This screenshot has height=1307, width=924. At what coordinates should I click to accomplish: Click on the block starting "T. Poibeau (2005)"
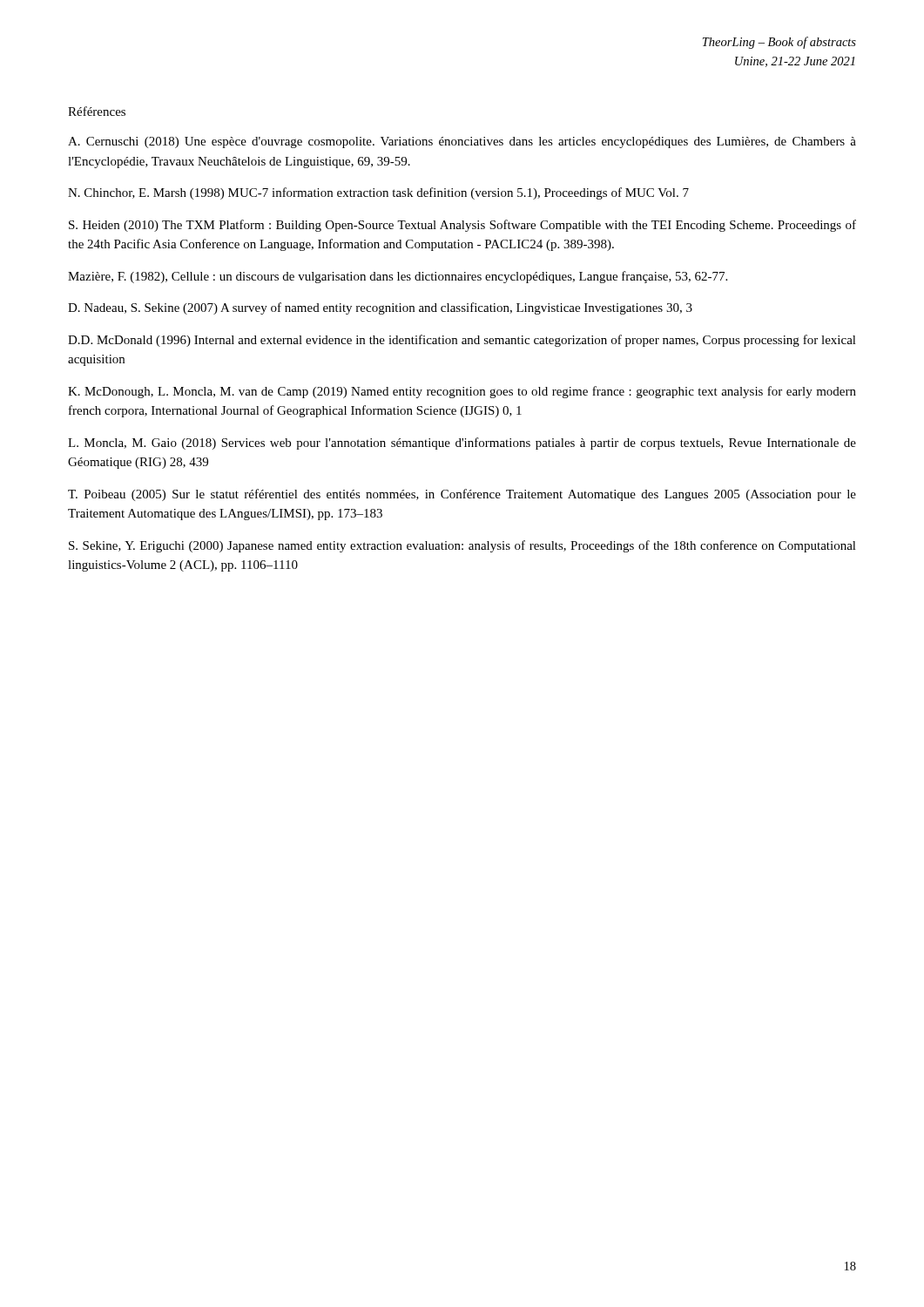coord(462,503)
